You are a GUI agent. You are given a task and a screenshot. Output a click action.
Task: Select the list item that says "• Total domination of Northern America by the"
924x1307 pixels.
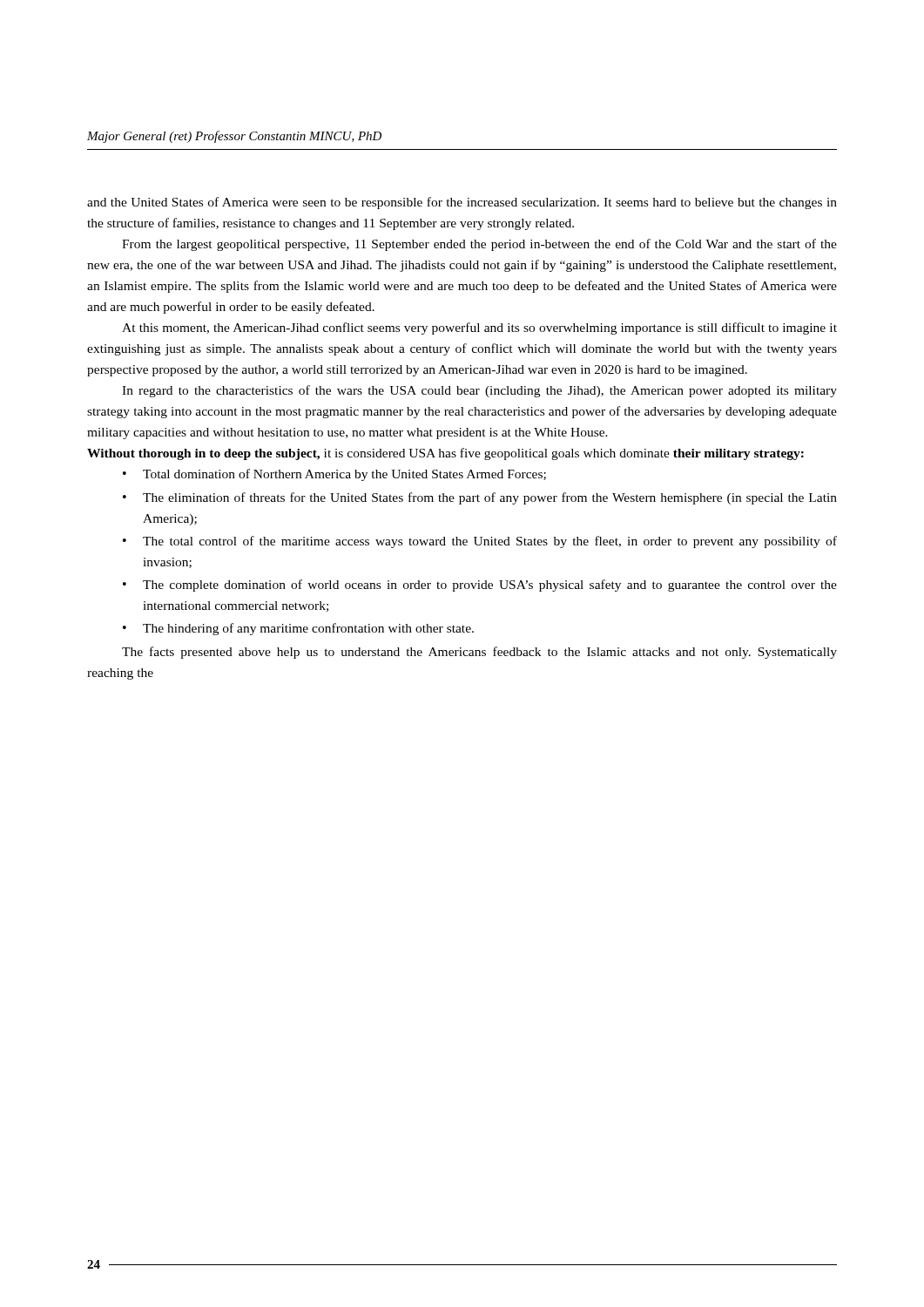pos(479,475)
